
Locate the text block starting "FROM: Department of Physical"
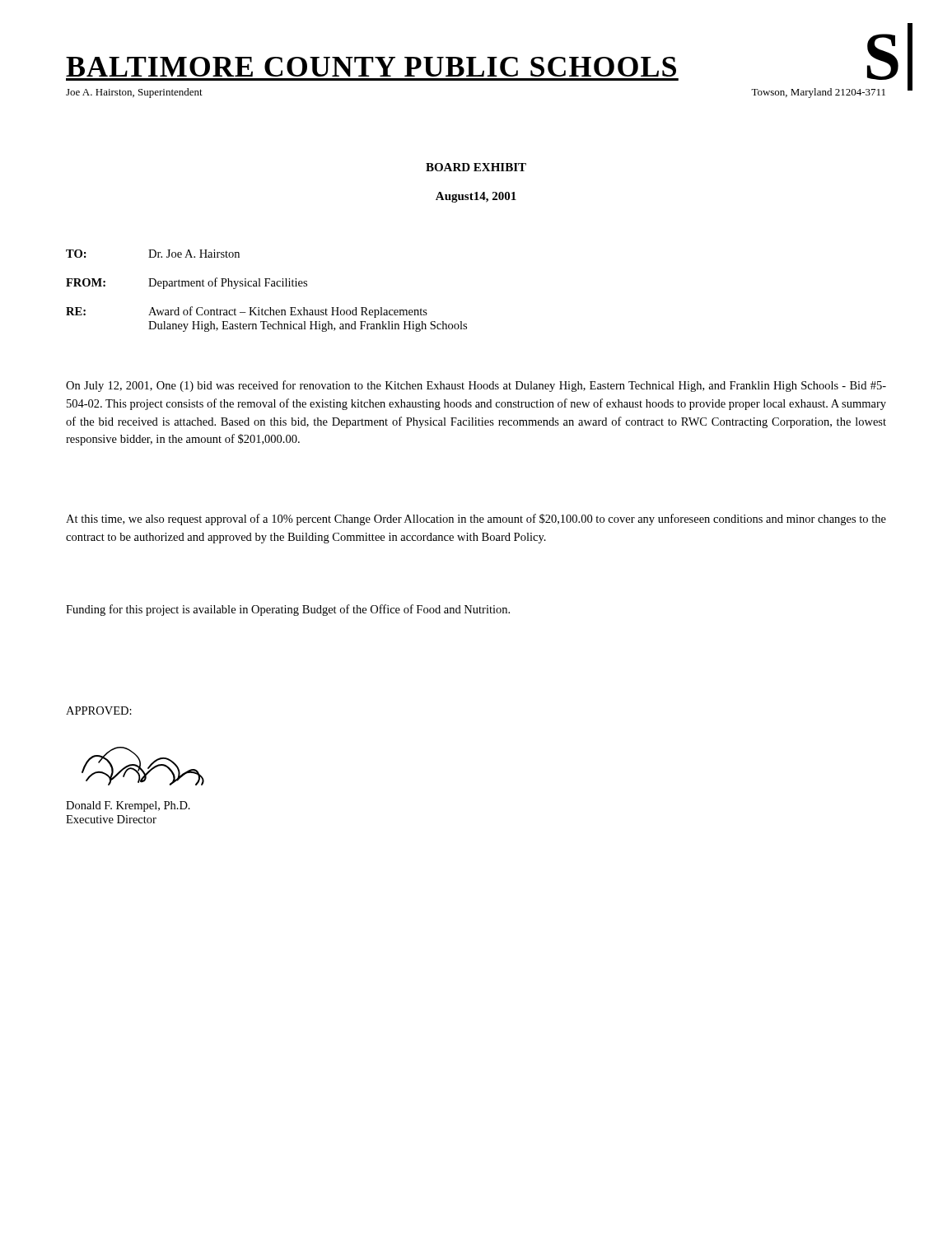coord(187,283)
